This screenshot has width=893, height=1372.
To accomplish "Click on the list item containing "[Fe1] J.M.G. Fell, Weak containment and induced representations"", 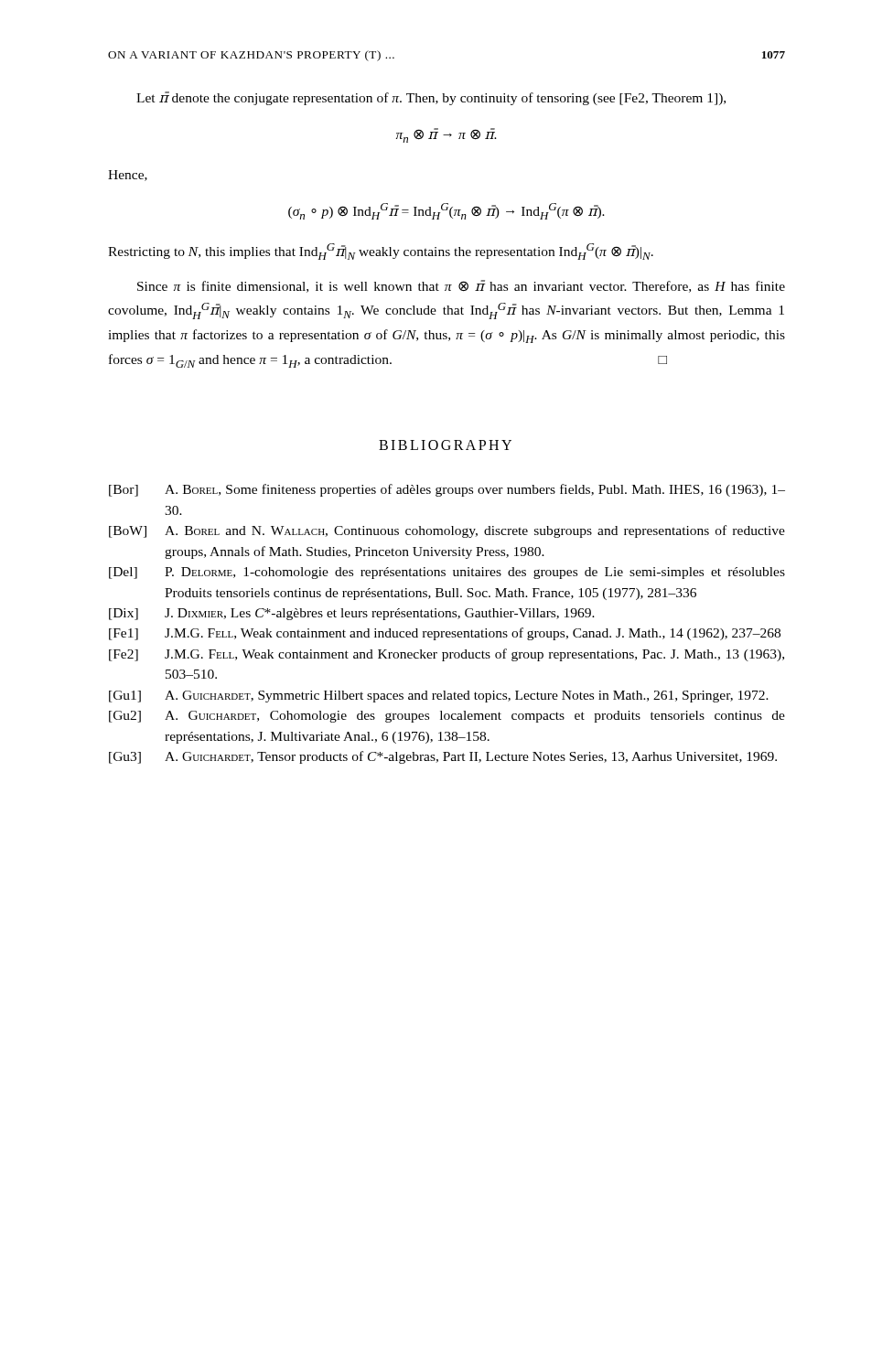I will pos(446,634).
